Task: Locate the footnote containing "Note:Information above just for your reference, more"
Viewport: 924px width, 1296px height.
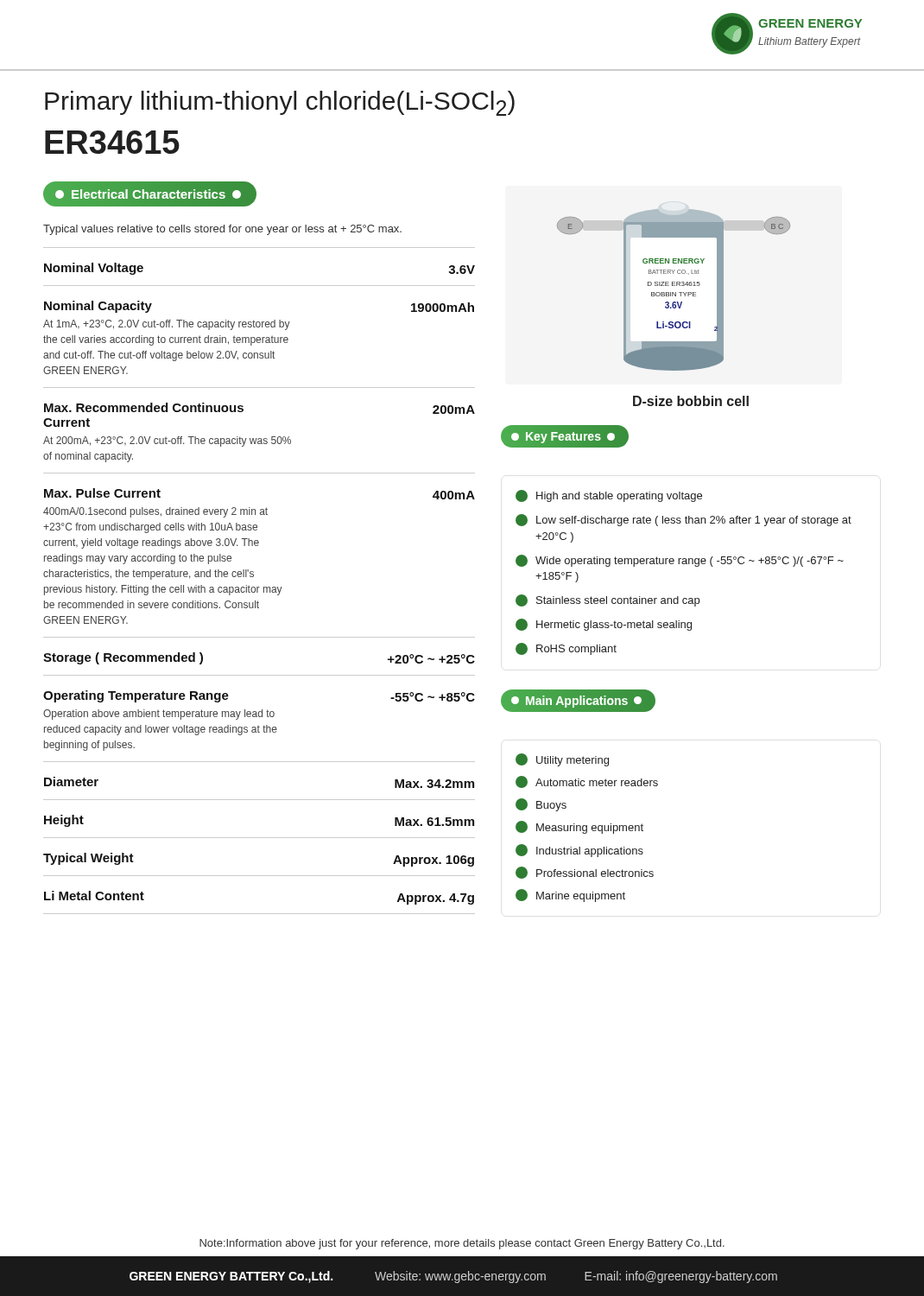Action: [462, 1243]
